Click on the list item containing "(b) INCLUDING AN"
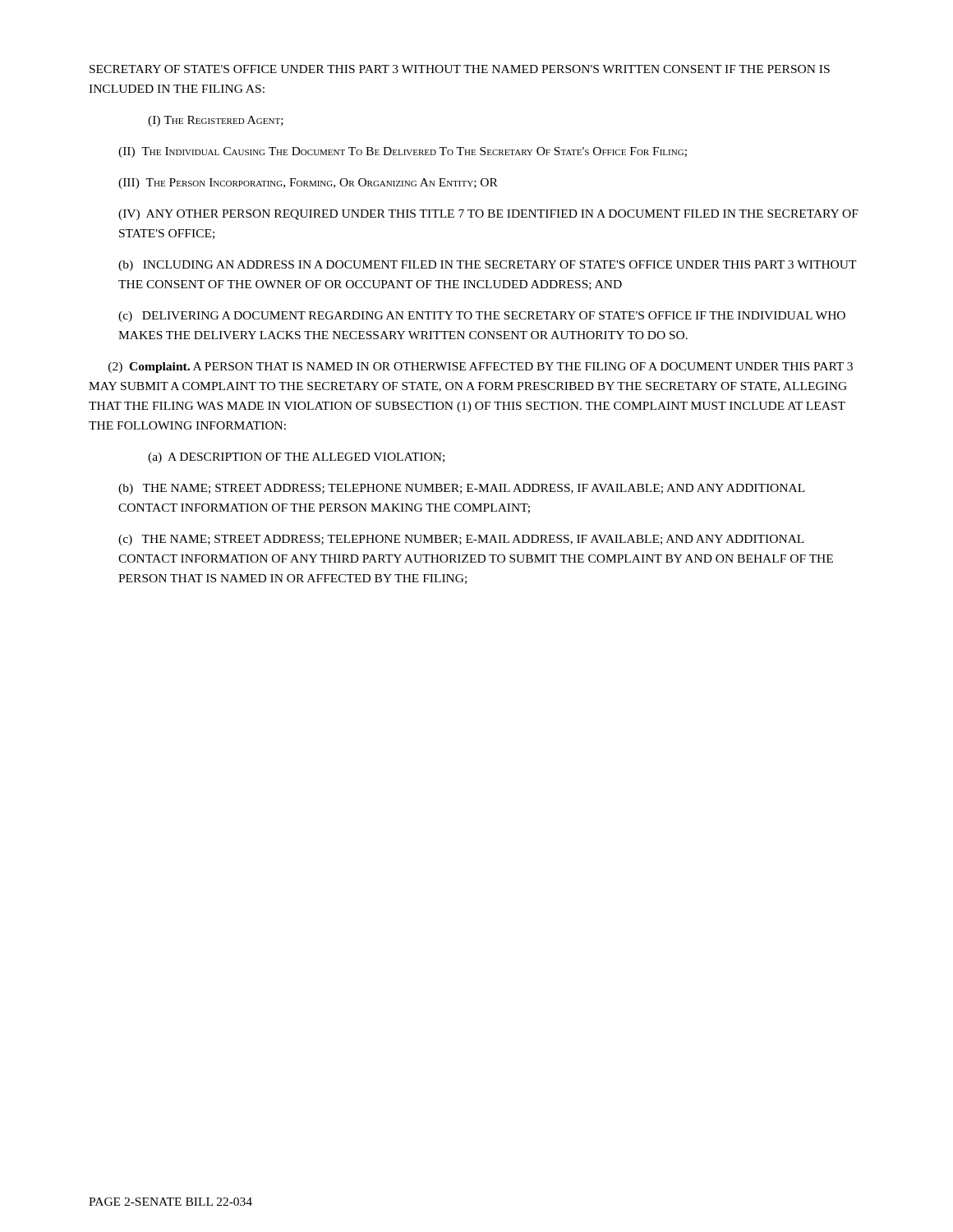 pos(487,274)
